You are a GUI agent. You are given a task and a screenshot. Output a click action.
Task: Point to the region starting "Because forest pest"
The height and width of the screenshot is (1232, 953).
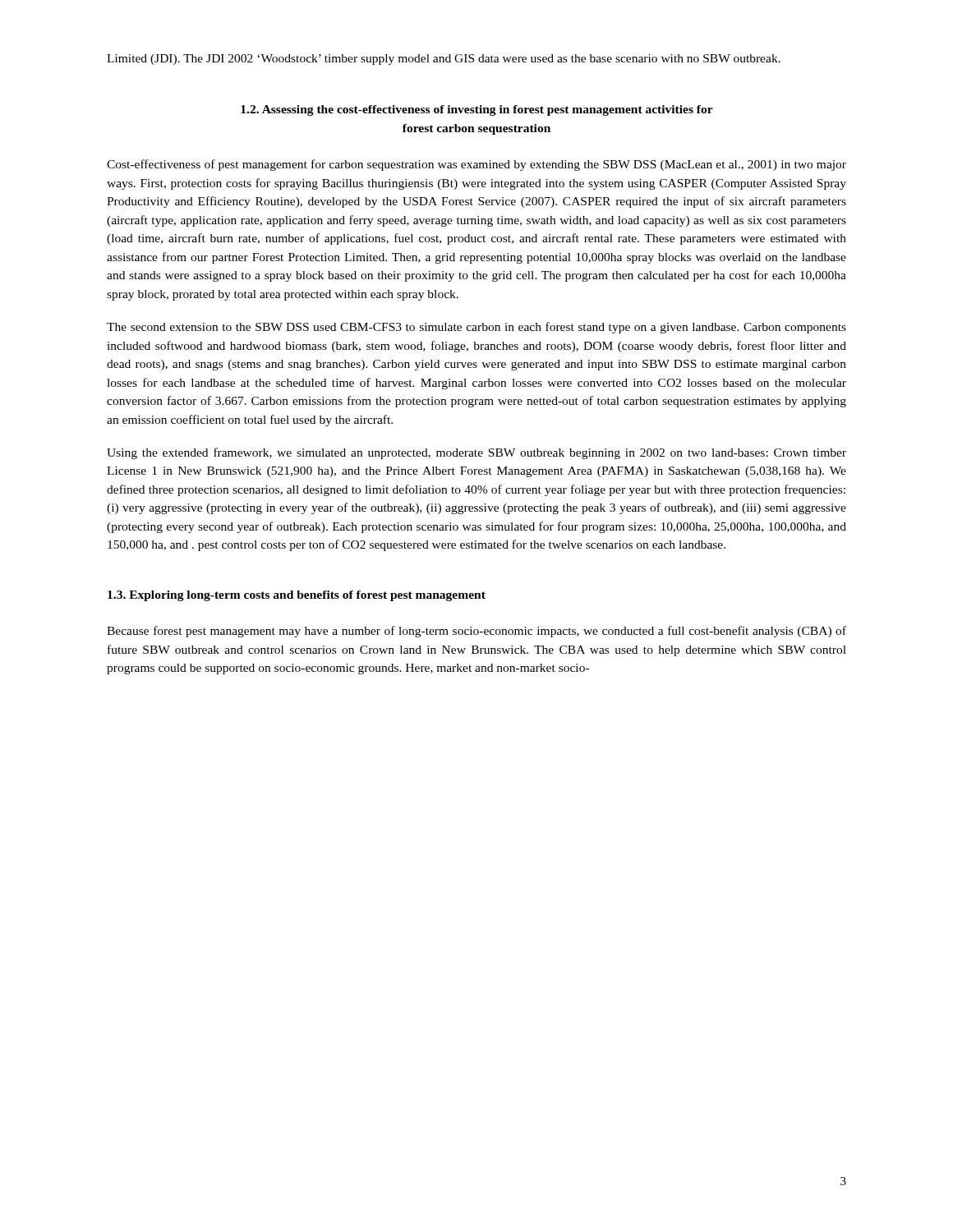(476, 649)
